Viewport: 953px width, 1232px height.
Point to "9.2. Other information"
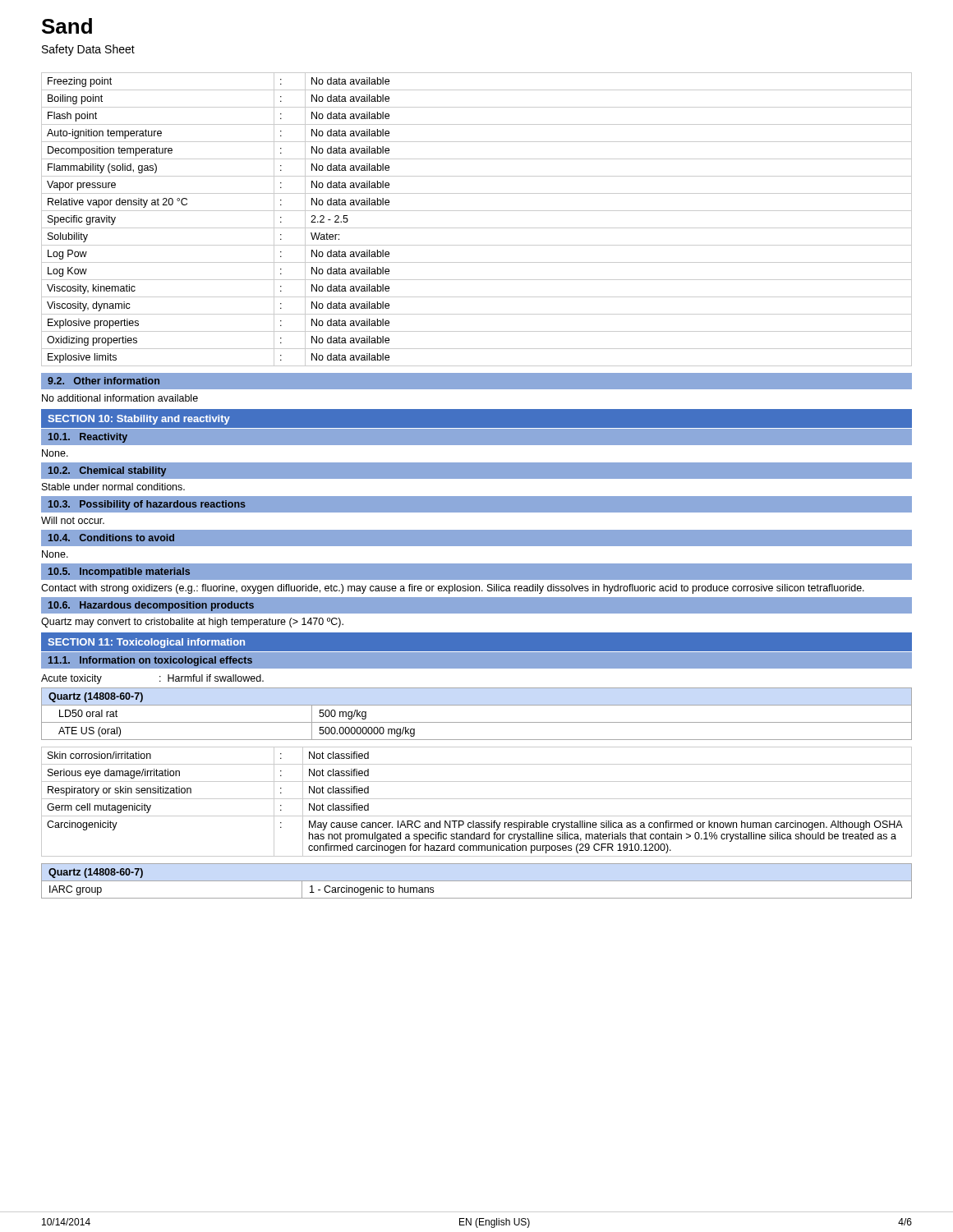pos(476,381)
